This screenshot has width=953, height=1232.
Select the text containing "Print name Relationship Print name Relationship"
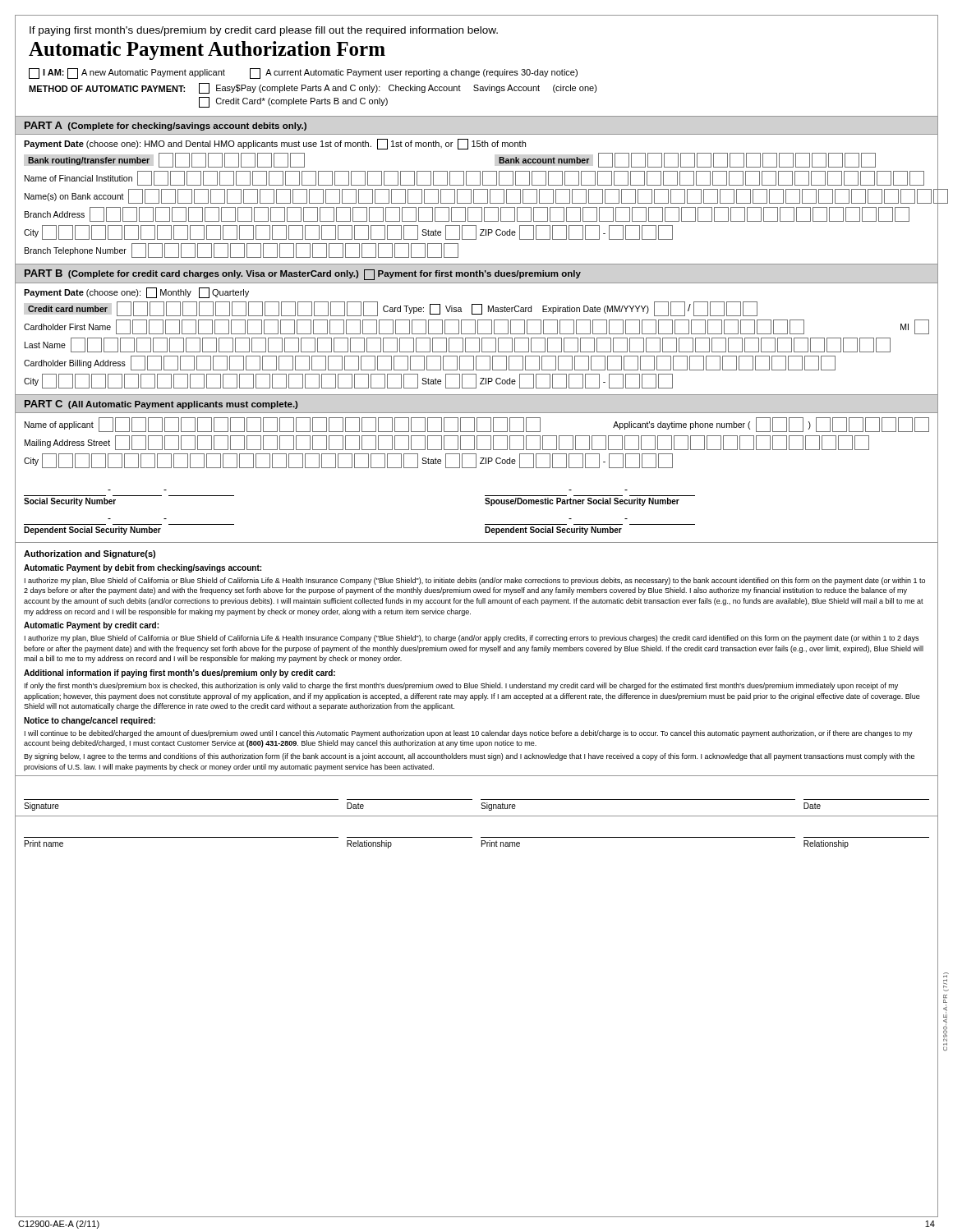pos(476,835)
